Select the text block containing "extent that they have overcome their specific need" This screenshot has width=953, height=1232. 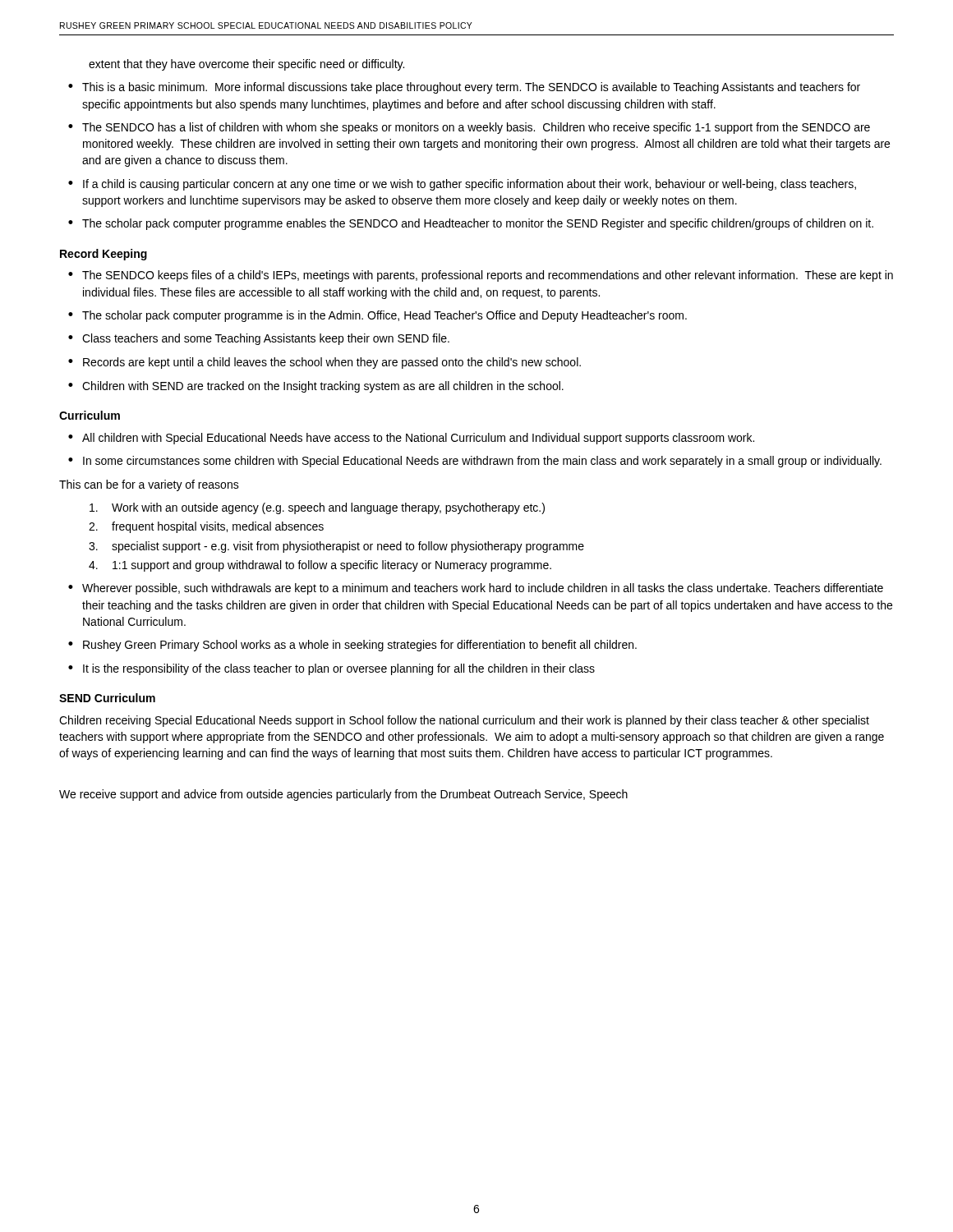[247, 64]
